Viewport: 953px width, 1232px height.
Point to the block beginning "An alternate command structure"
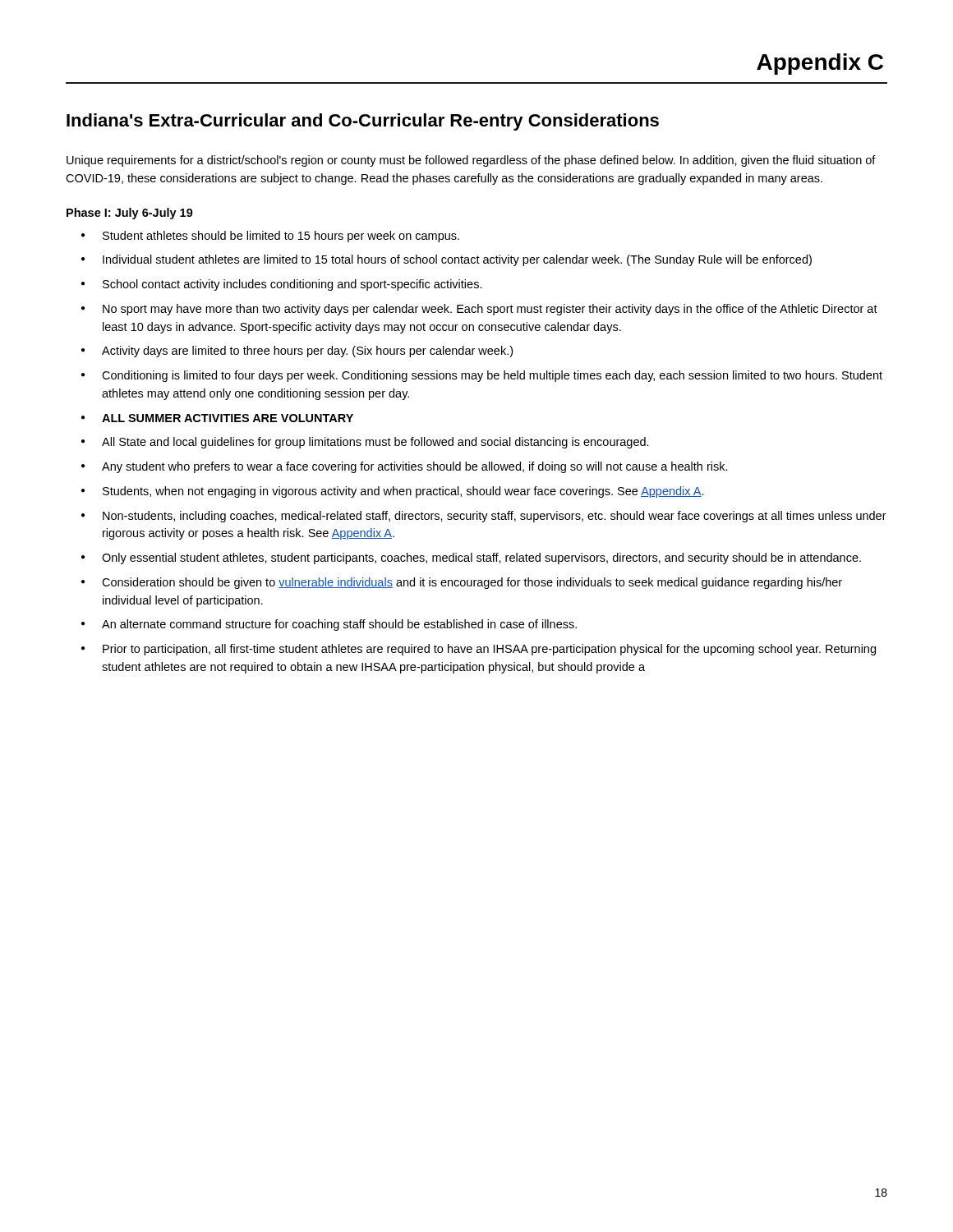point(340,625)
